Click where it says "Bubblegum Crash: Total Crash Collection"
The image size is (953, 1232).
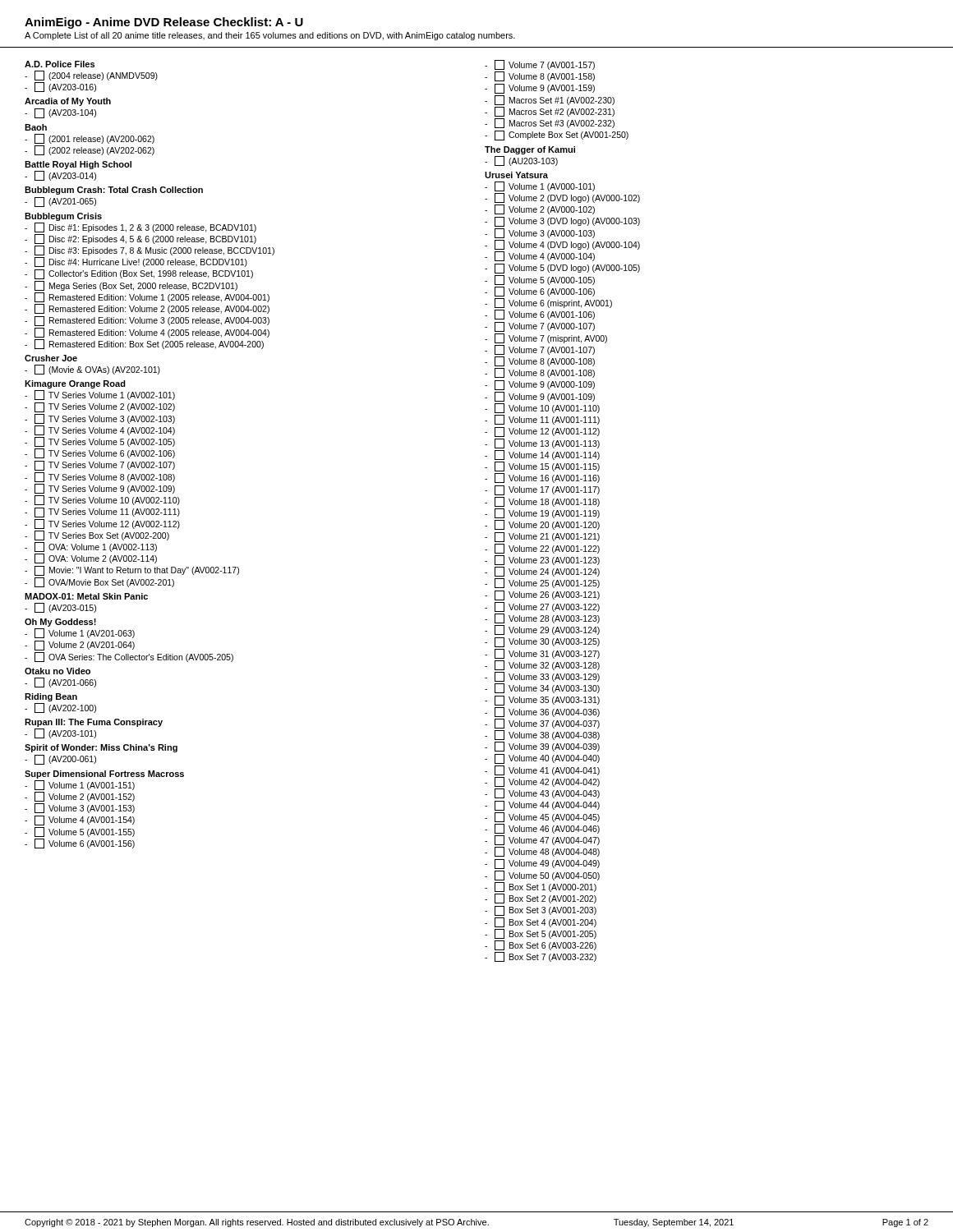[x=114, y=190]
